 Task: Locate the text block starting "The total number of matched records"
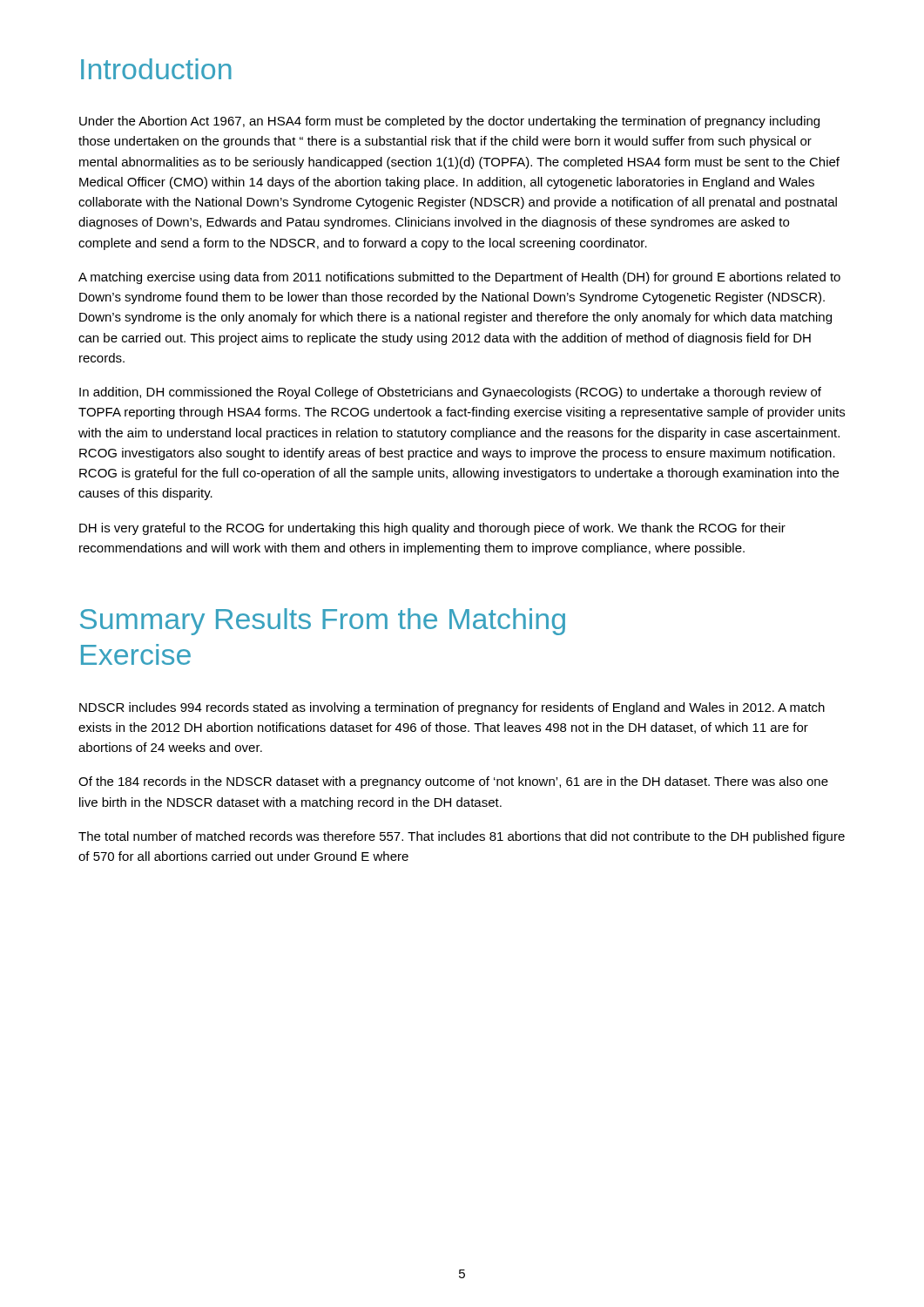tap(462, 846)
